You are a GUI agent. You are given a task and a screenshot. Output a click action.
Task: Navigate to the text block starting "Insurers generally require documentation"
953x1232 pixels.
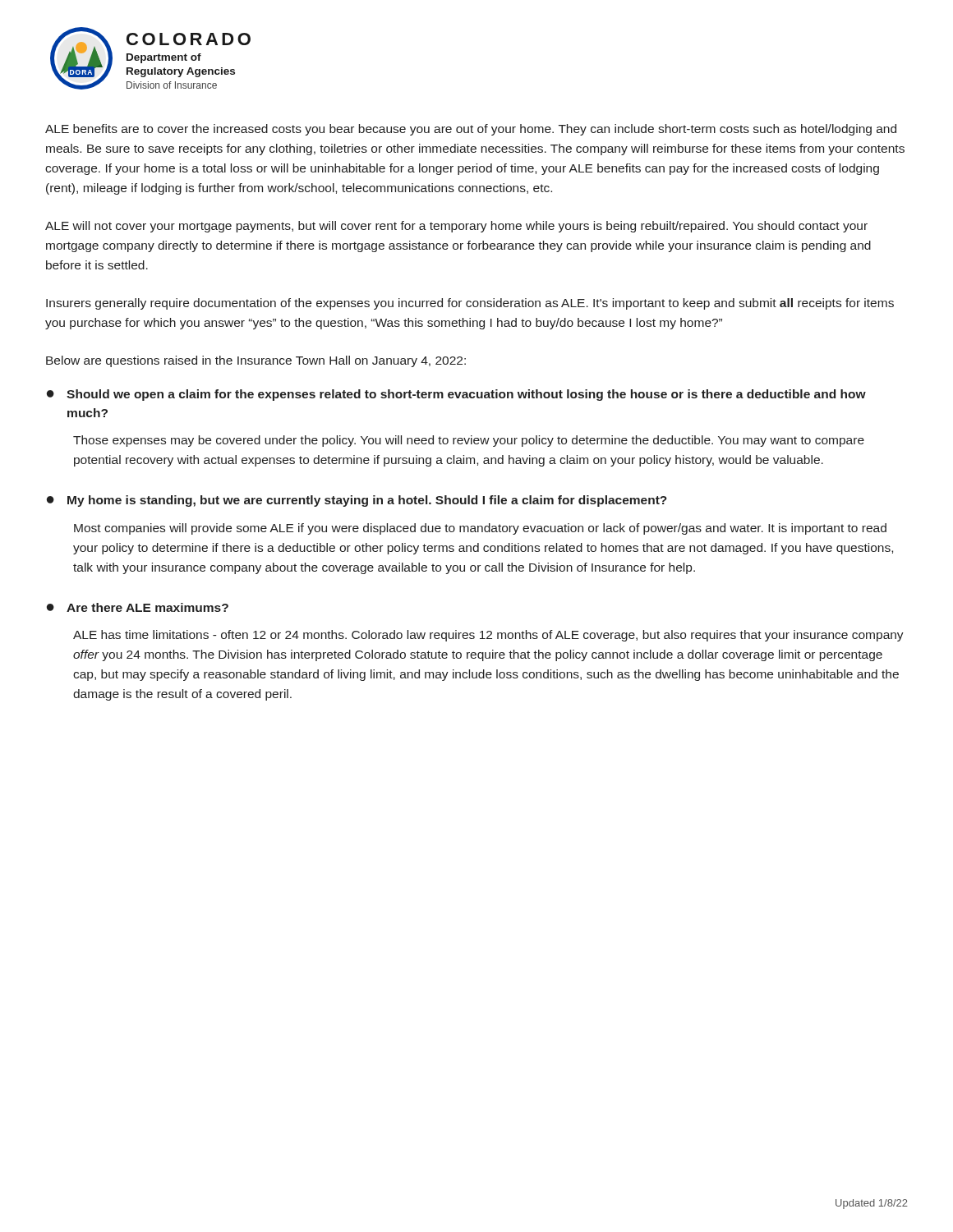coord(470,313)
